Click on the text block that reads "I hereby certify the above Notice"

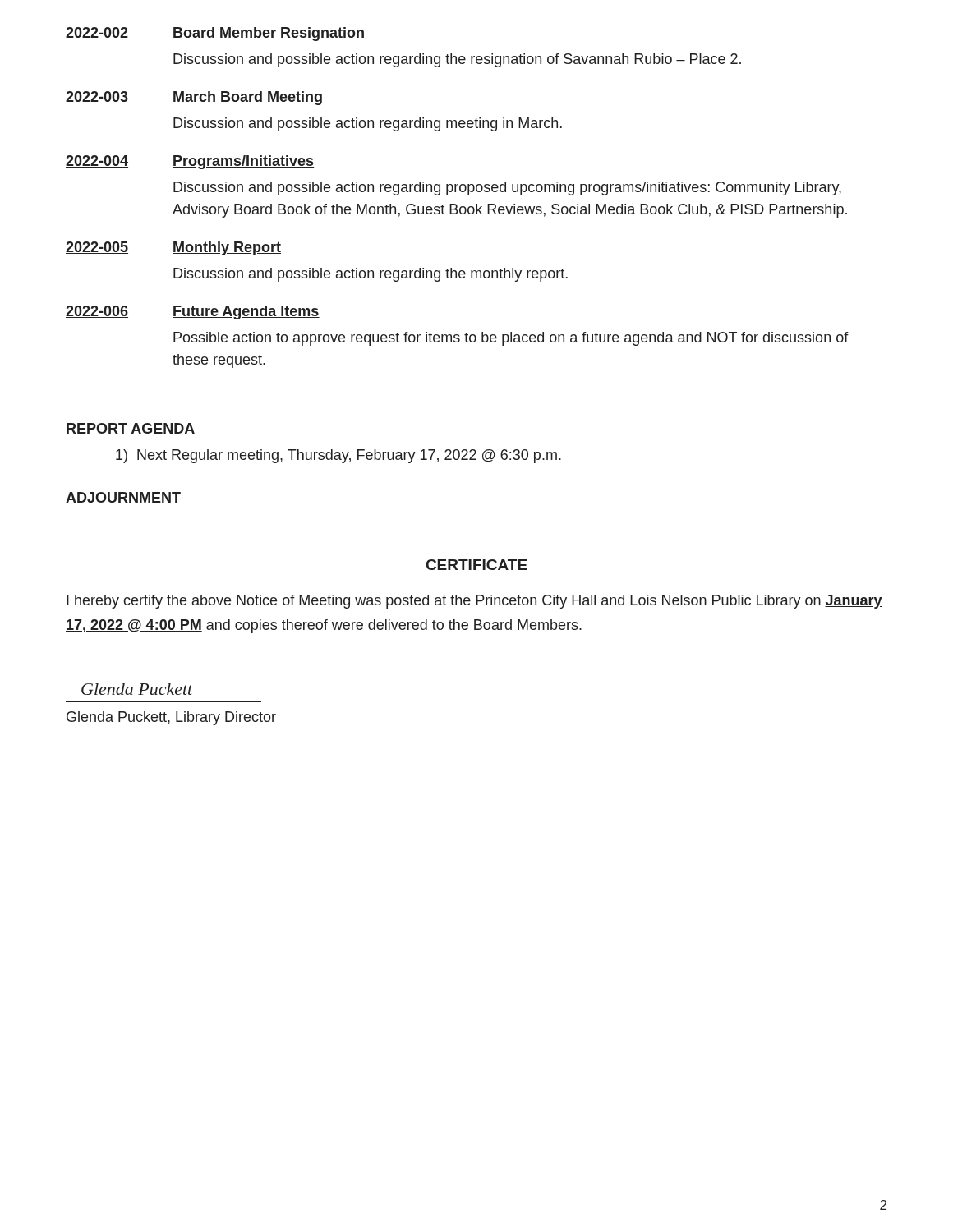coord(474,613)
